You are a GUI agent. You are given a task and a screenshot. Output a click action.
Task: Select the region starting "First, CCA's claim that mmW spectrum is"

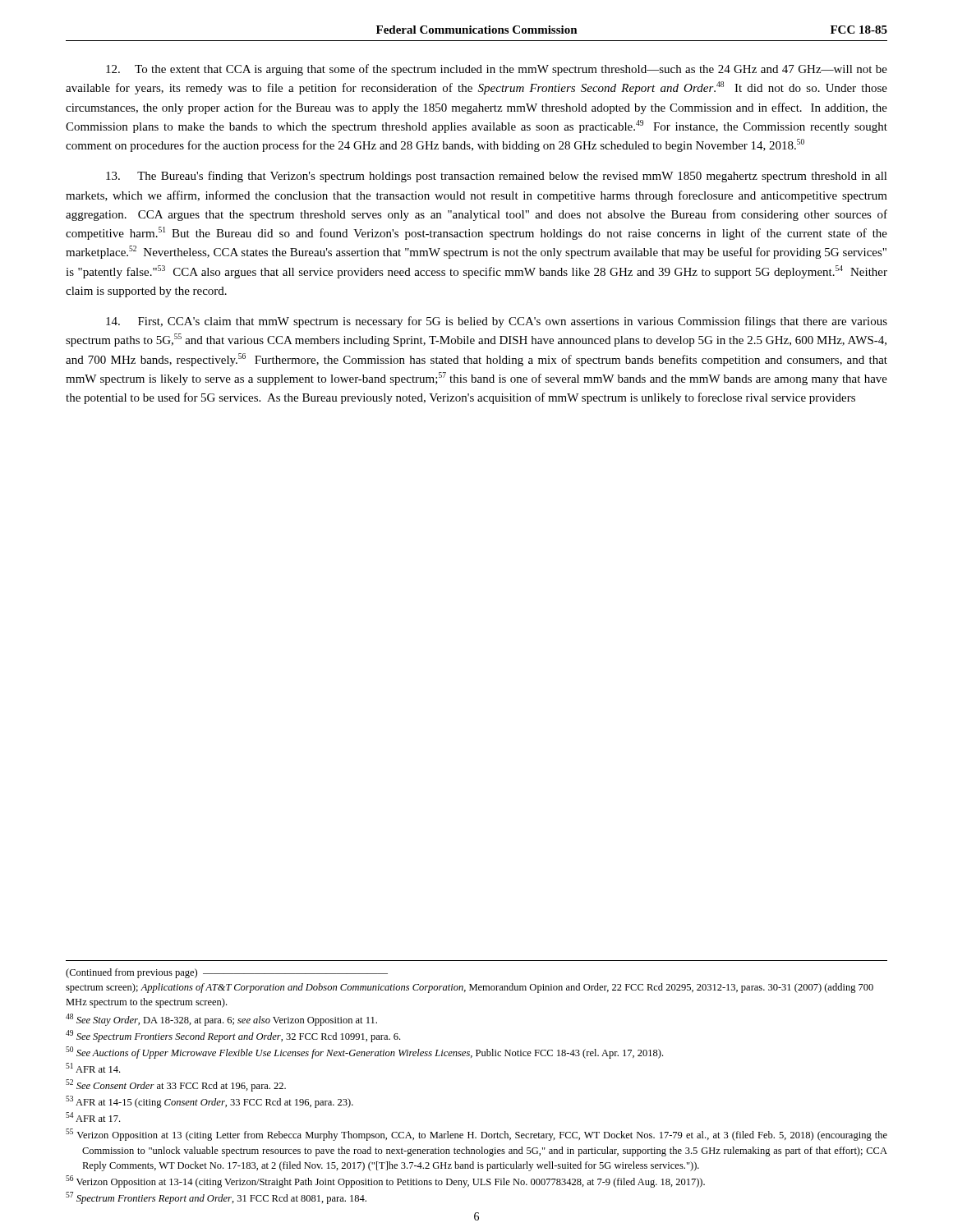(476, 359)
